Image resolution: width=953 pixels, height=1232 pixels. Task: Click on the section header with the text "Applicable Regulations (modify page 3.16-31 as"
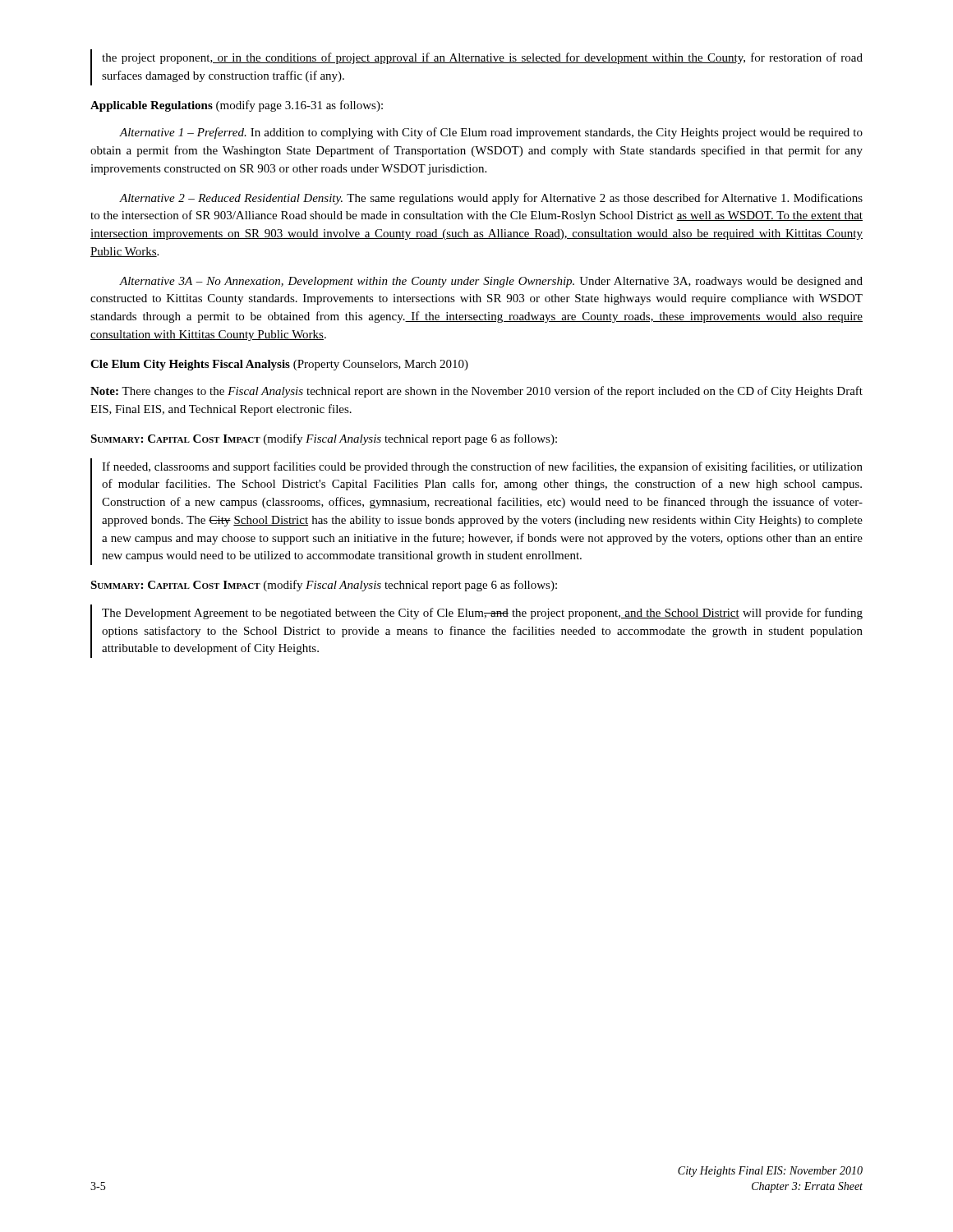(237, 106)
